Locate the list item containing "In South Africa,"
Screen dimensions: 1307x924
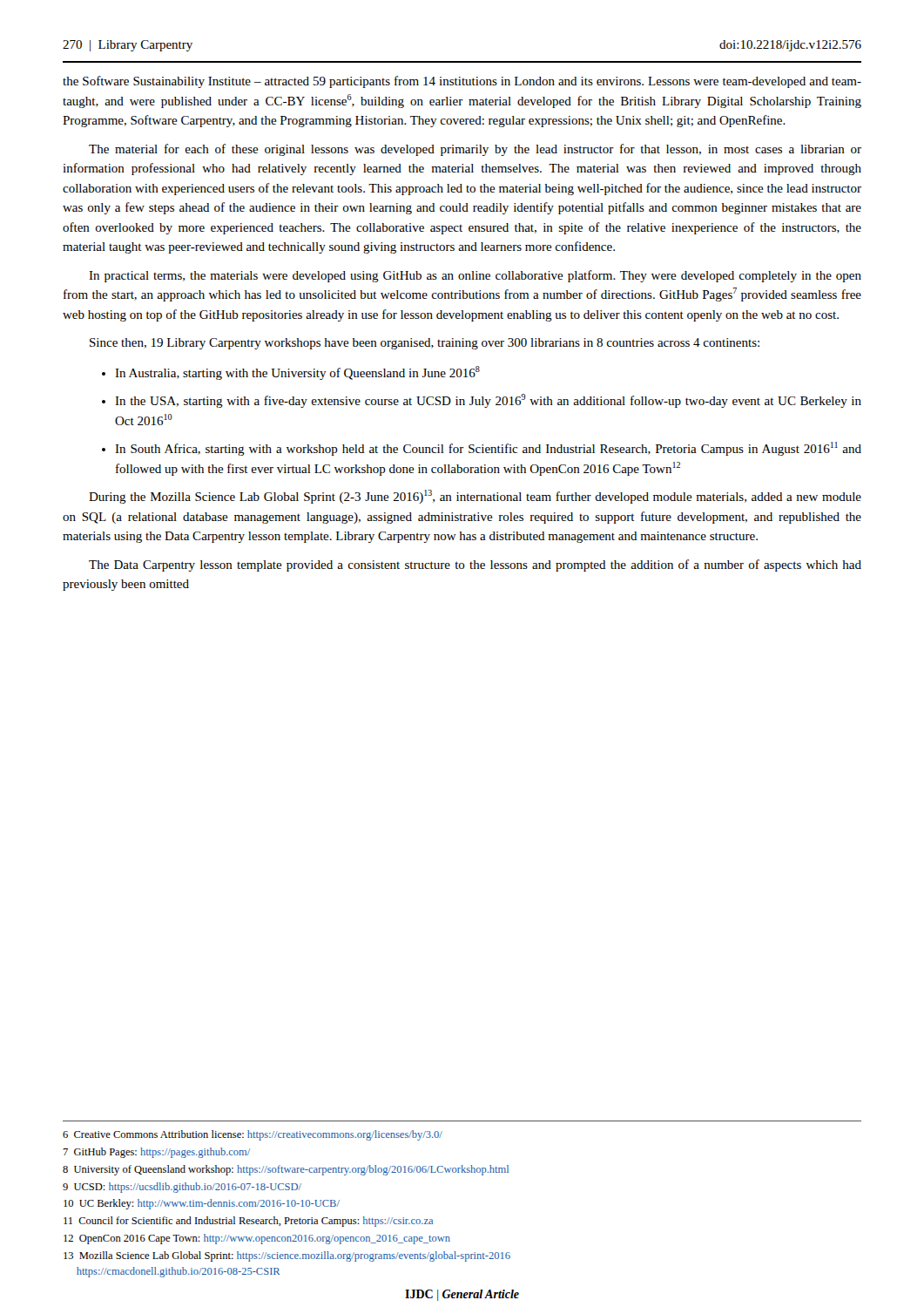488,458
